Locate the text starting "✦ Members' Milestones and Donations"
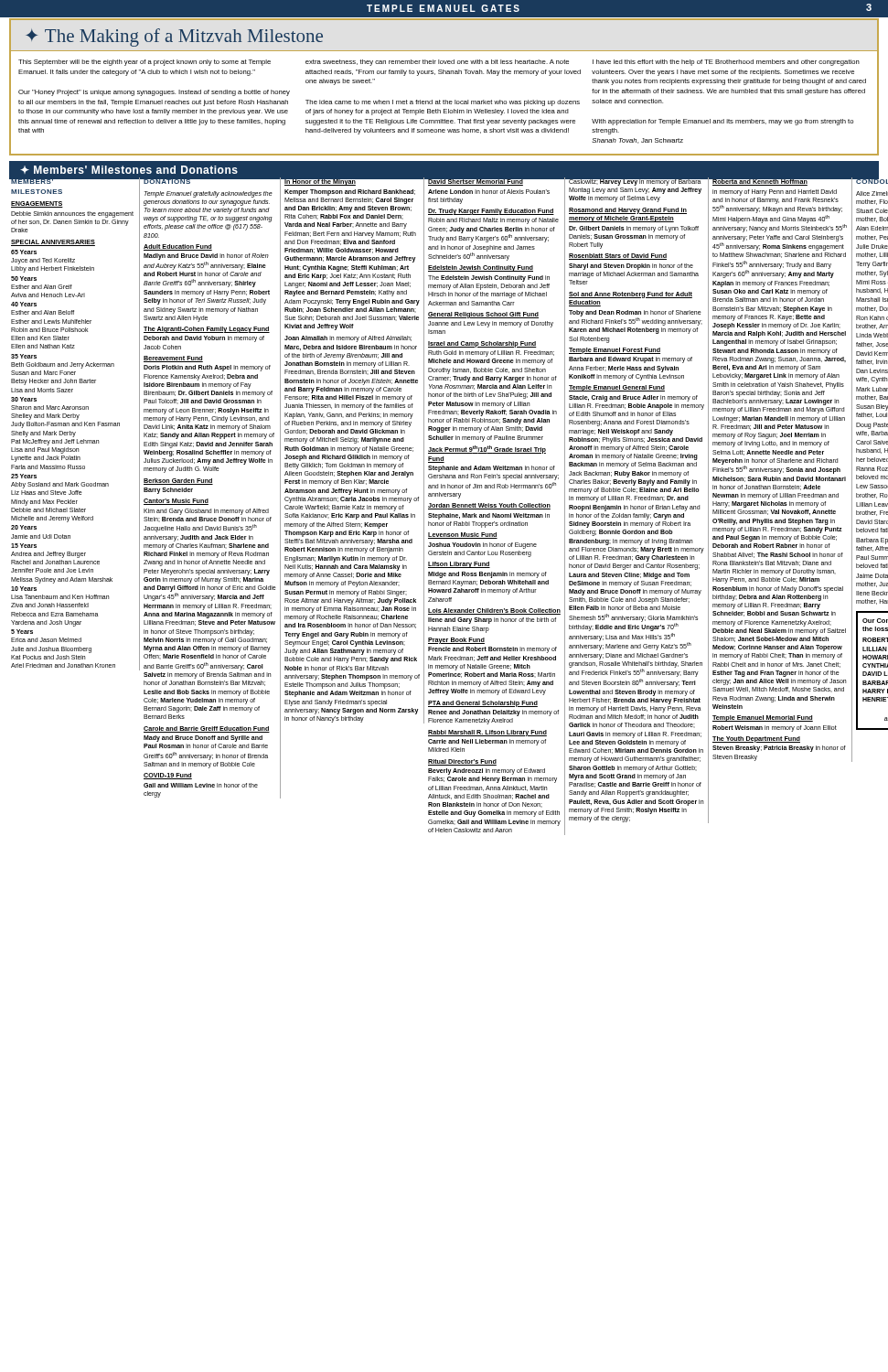This screenshot has width=888, height=1372. coord(129,170)
